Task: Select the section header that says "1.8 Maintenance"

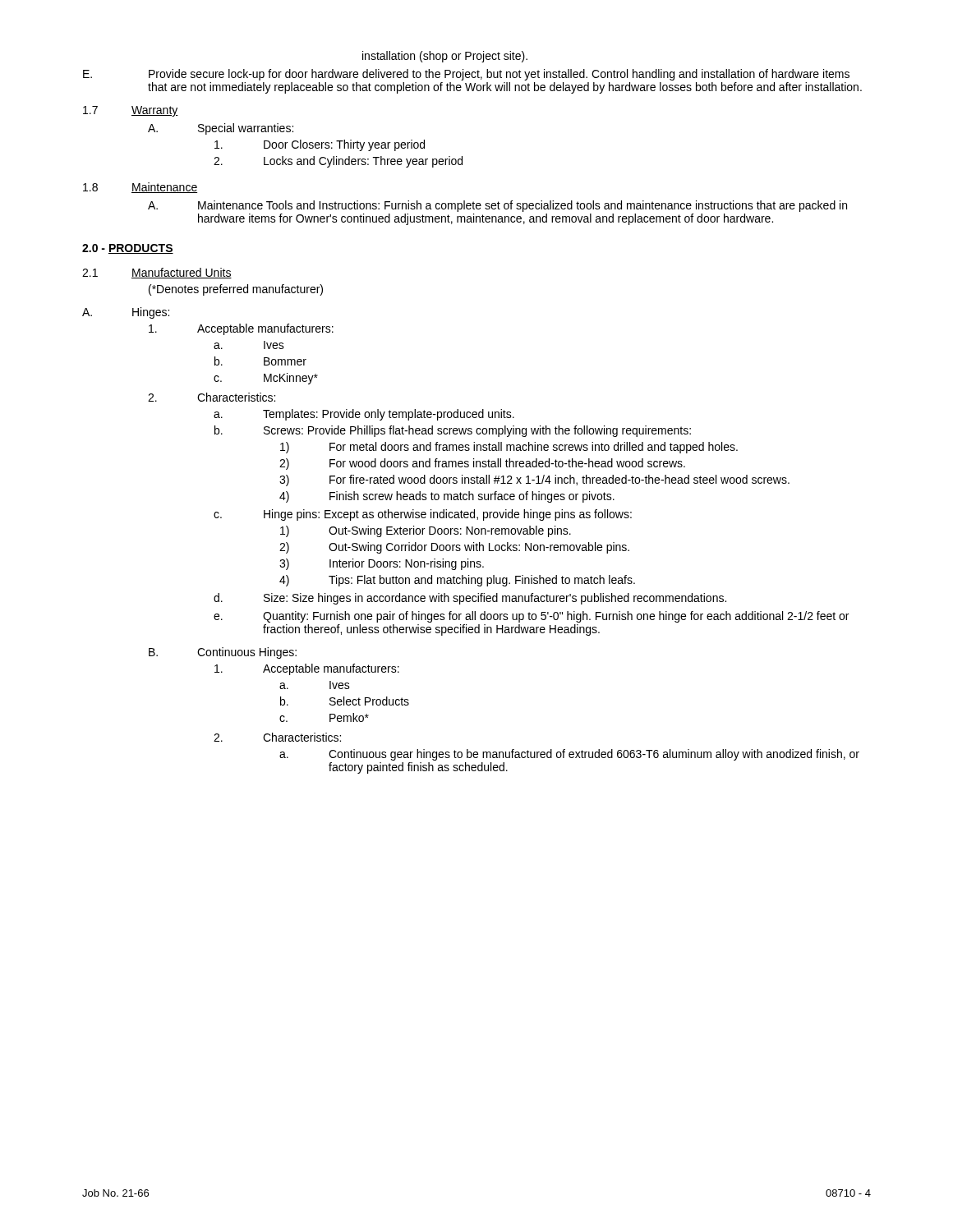Action: pos(140,188)
